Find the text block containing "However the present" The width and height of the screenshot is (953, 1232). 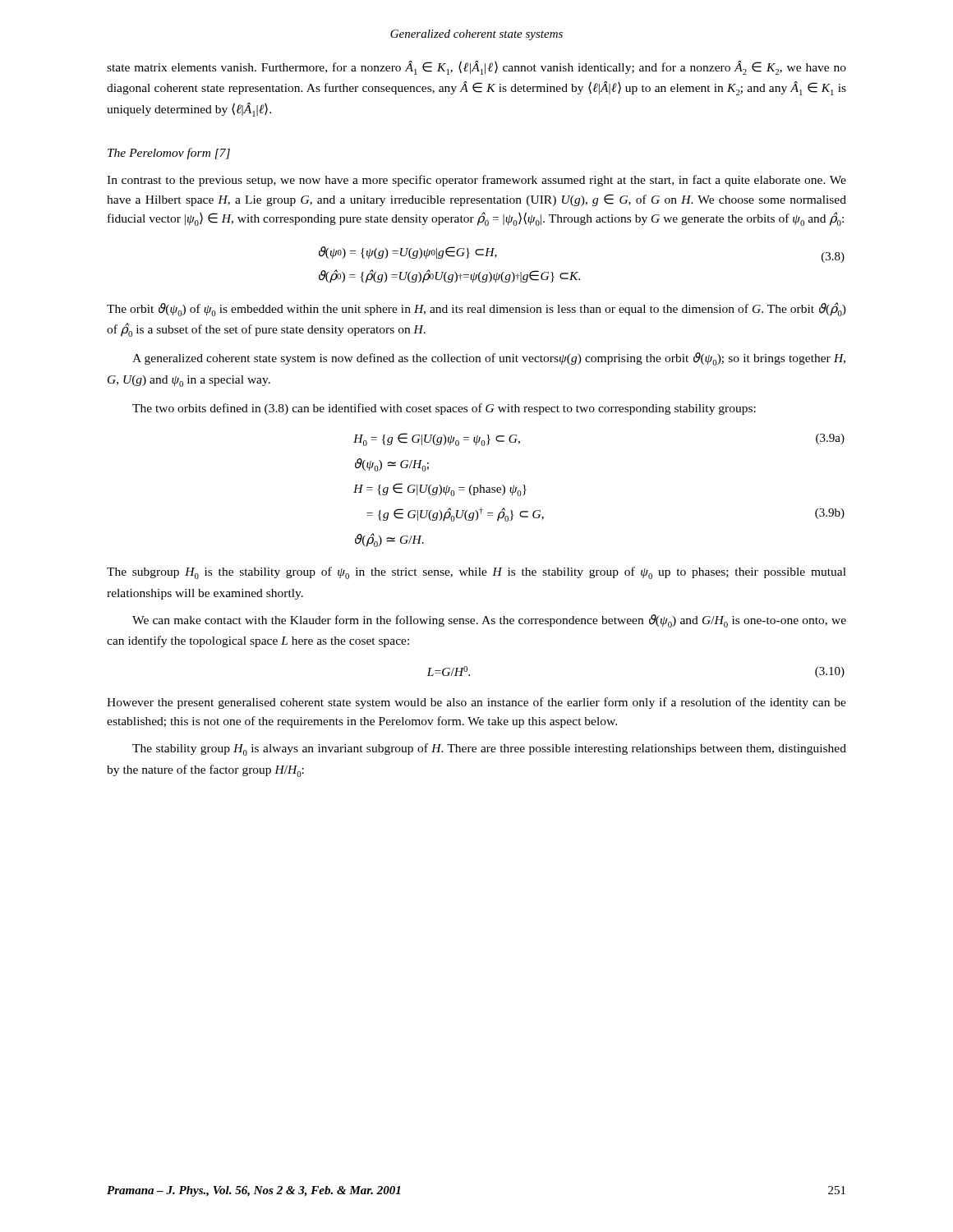[x=476, y=736]
